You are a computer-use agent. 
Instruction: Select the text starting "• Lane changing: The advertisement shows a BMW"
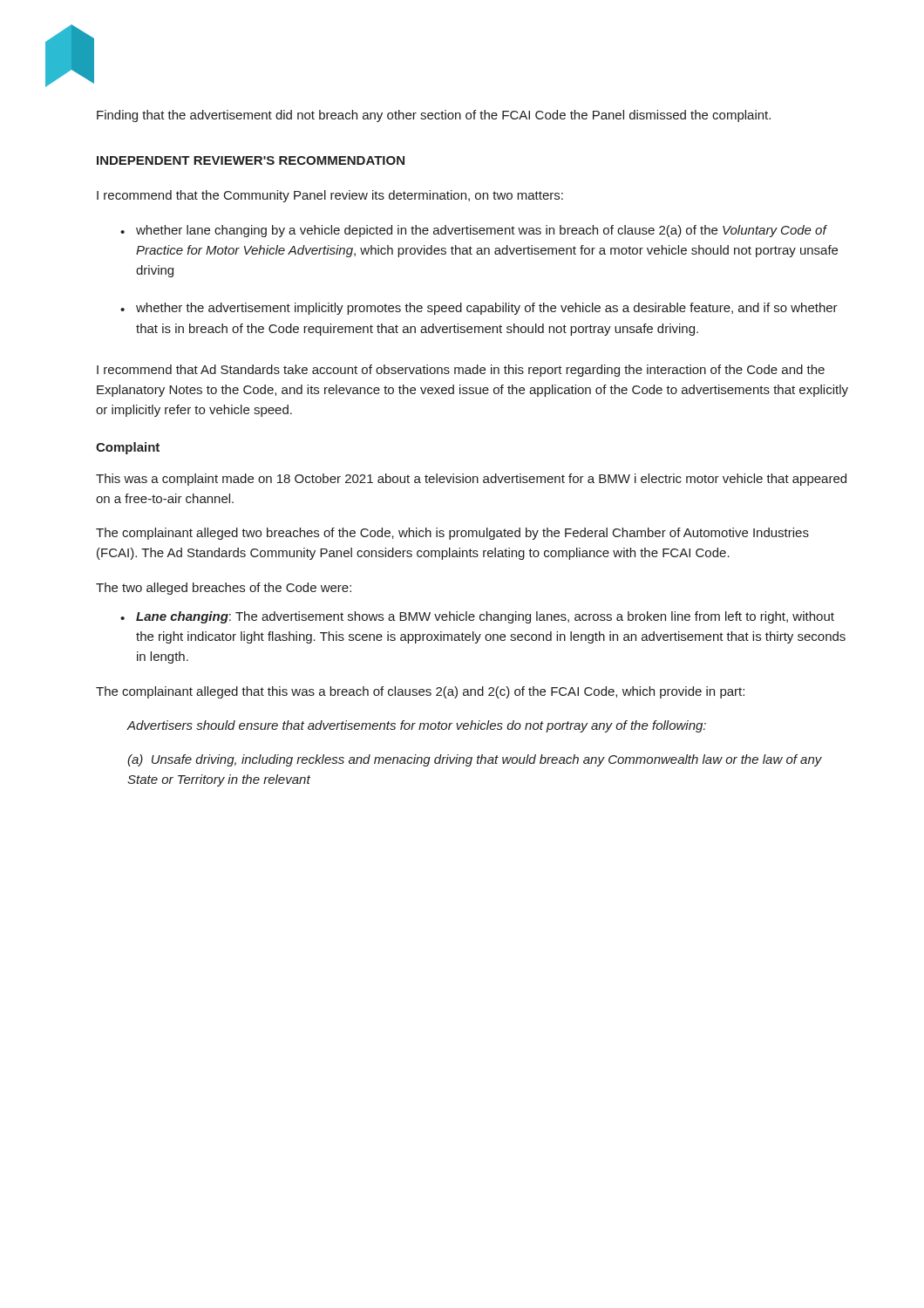[487, 636]
